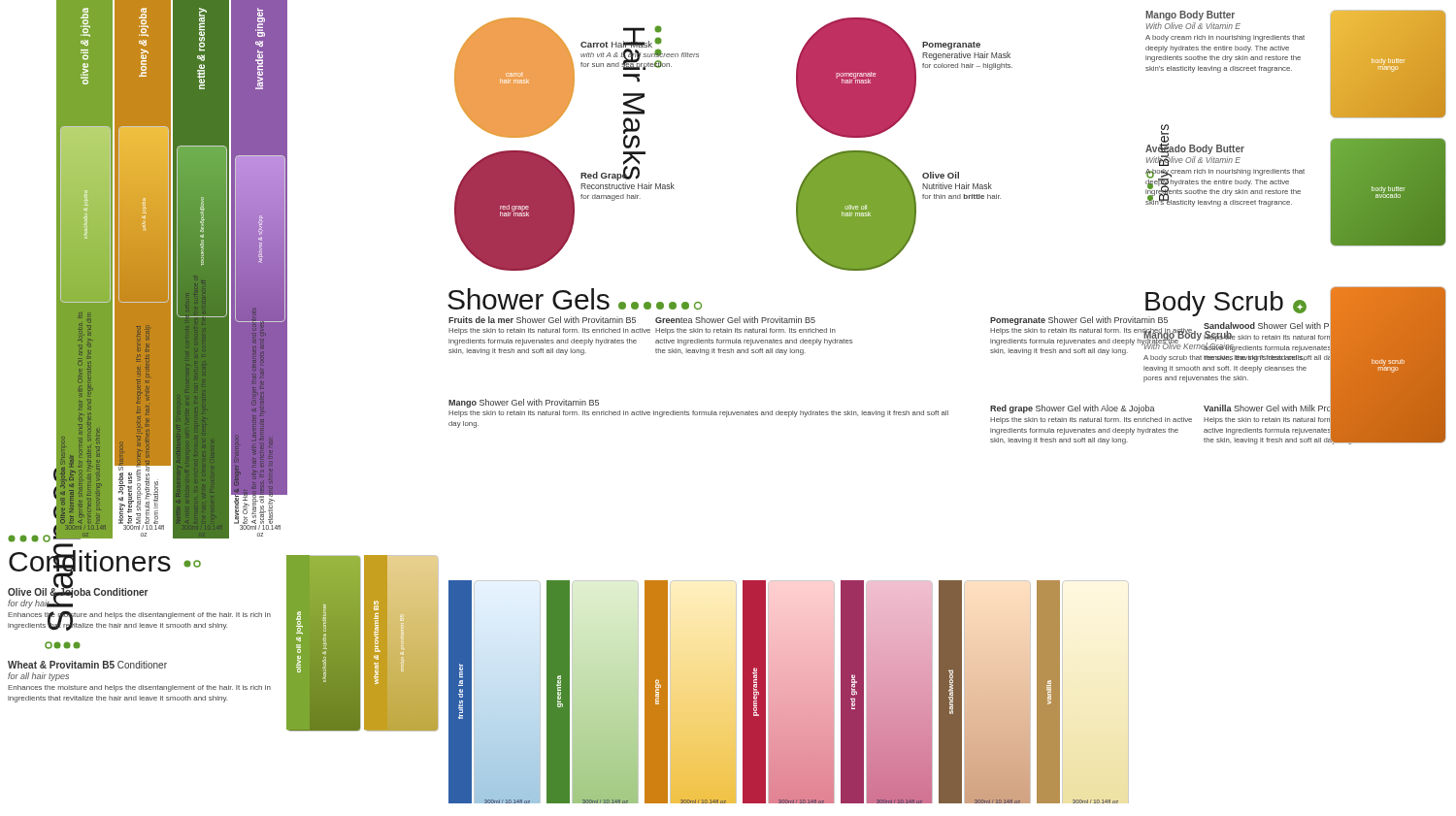Image resolution: width=1456 pixels, height=816 pixels.
Task: Select the text block containing "Honey & Jojoba Shampoo"
Action: pos(139,417)
